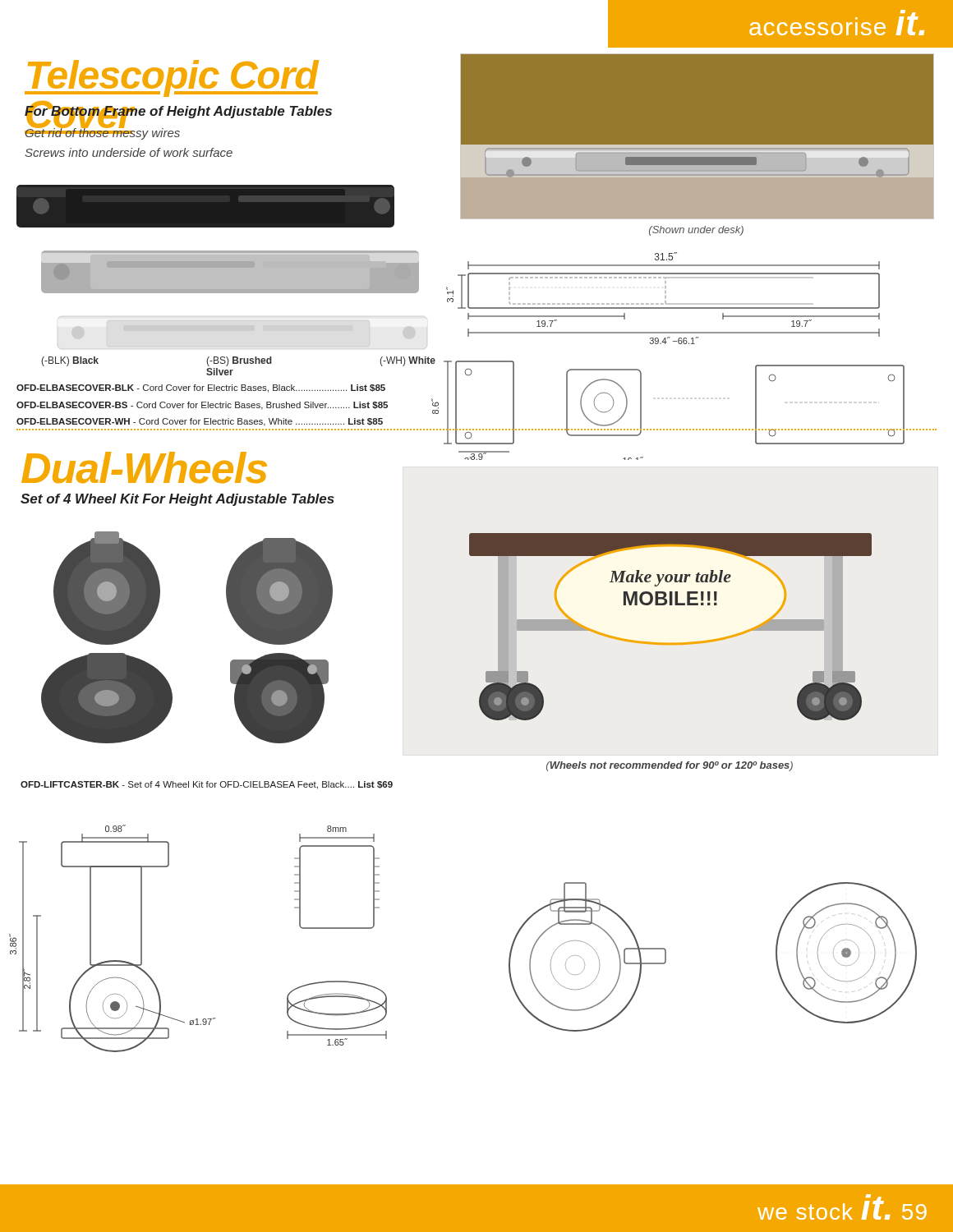Viewport: 953px width, 1232px height.
Task: Click where it says "(Shown under desk)"
Action: (696, 230)
